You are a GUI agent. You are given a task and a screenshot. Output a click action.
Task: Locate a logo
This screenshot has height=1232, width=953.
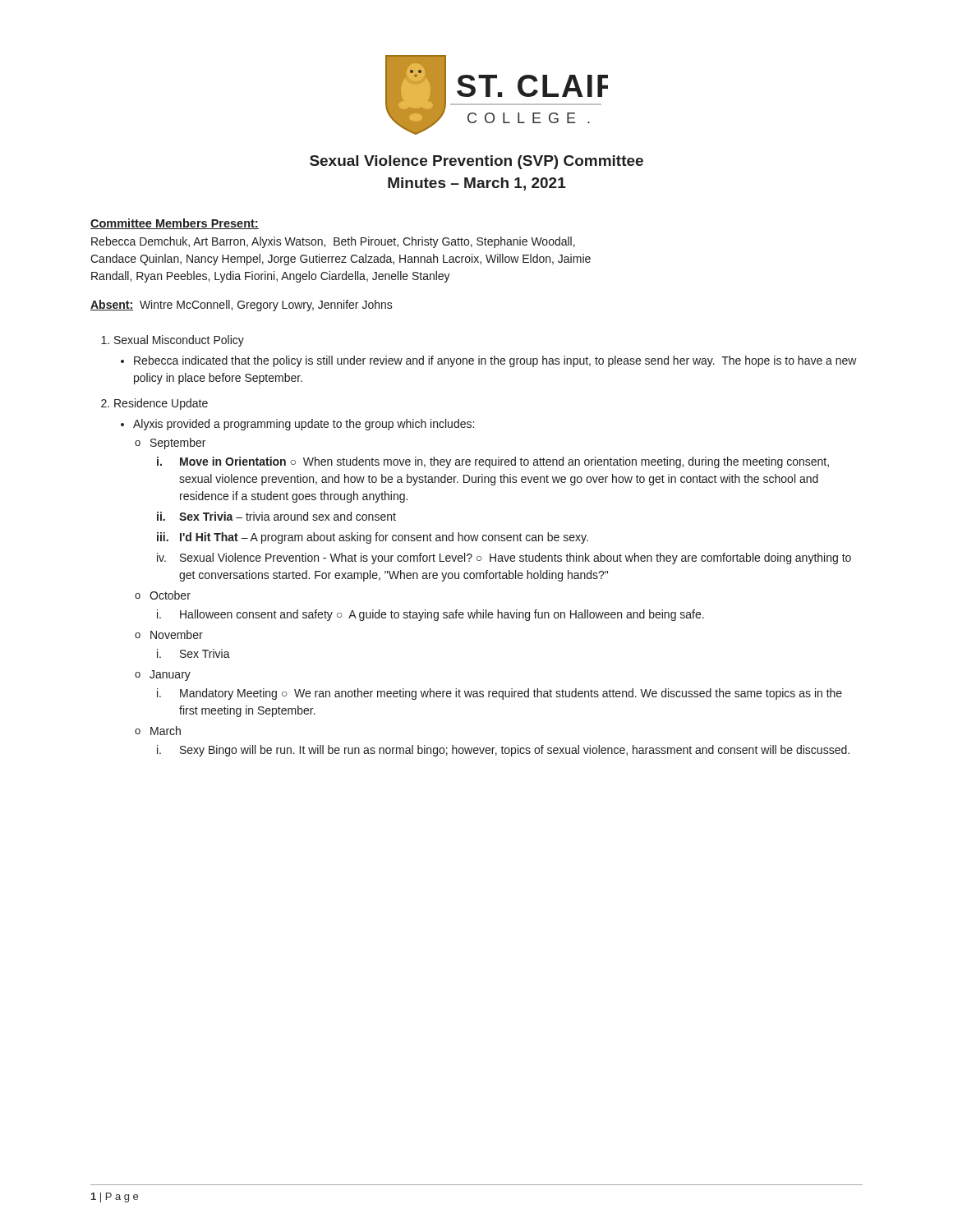pos(476,96)
